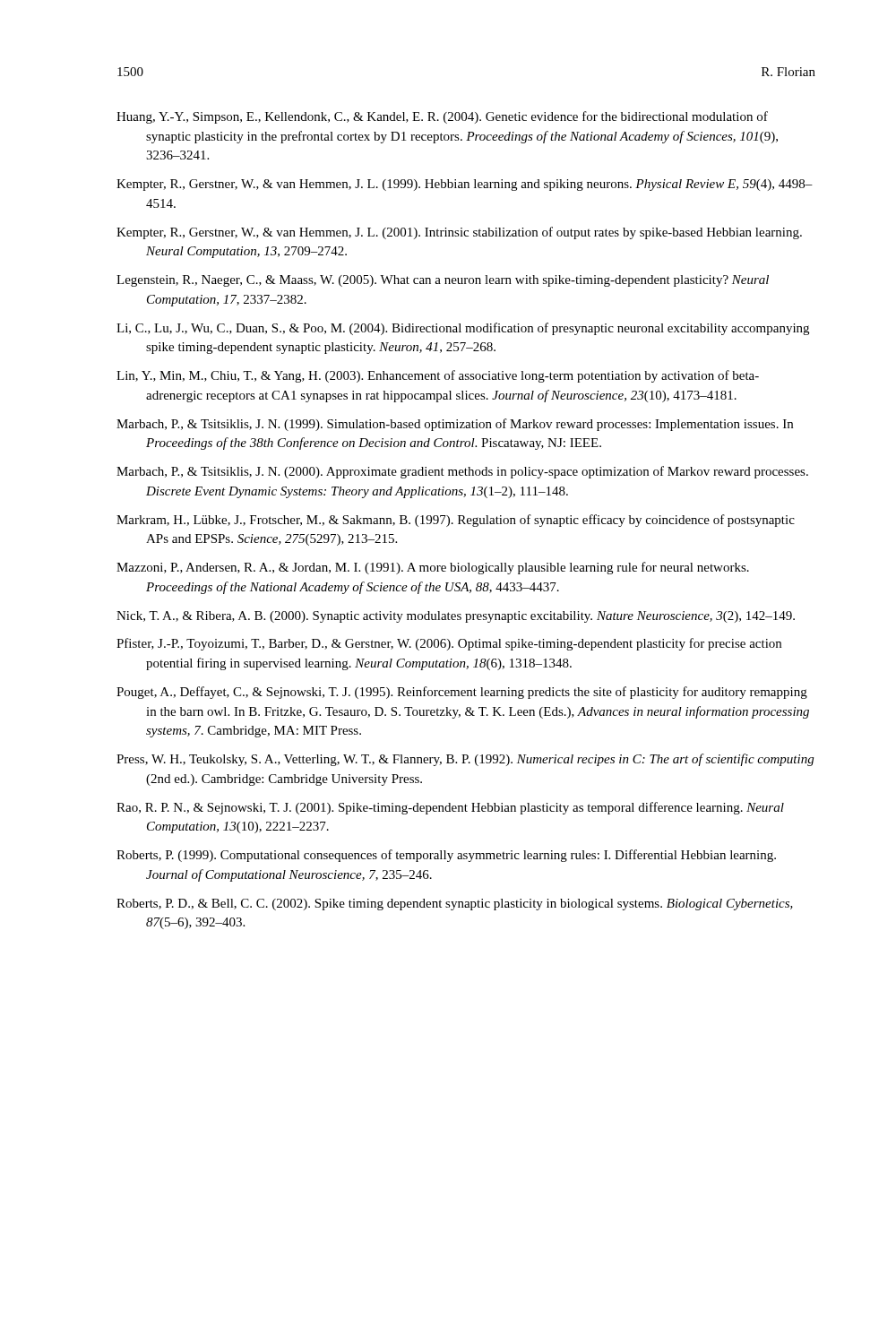Select the list item that reads "Markram, H., Lübke, J.,"
The height and width of the screenshot is (1344, 896).
pos(456,529)
